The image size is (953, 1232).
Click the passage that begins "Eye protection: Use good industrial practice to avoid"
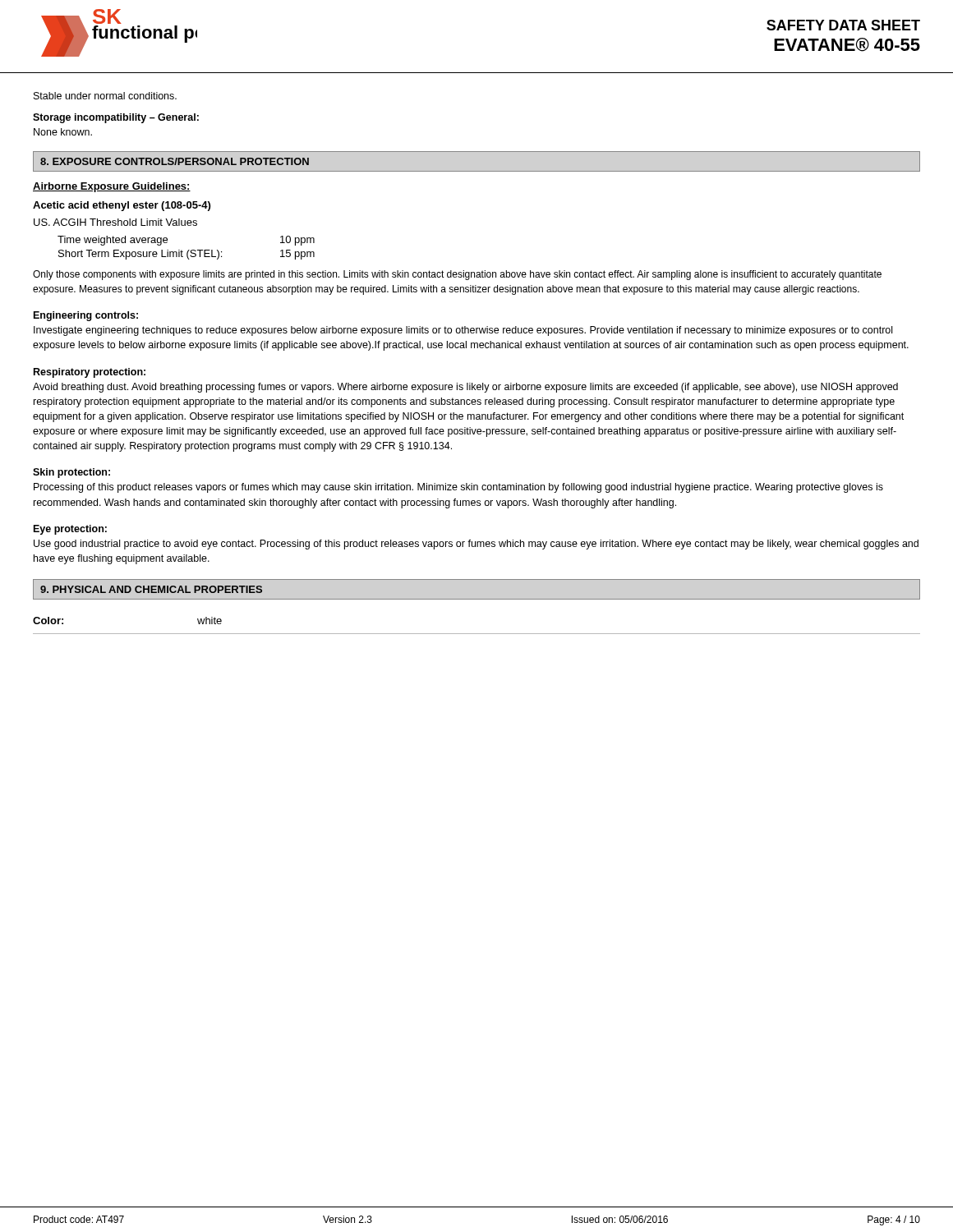(476, 543)
